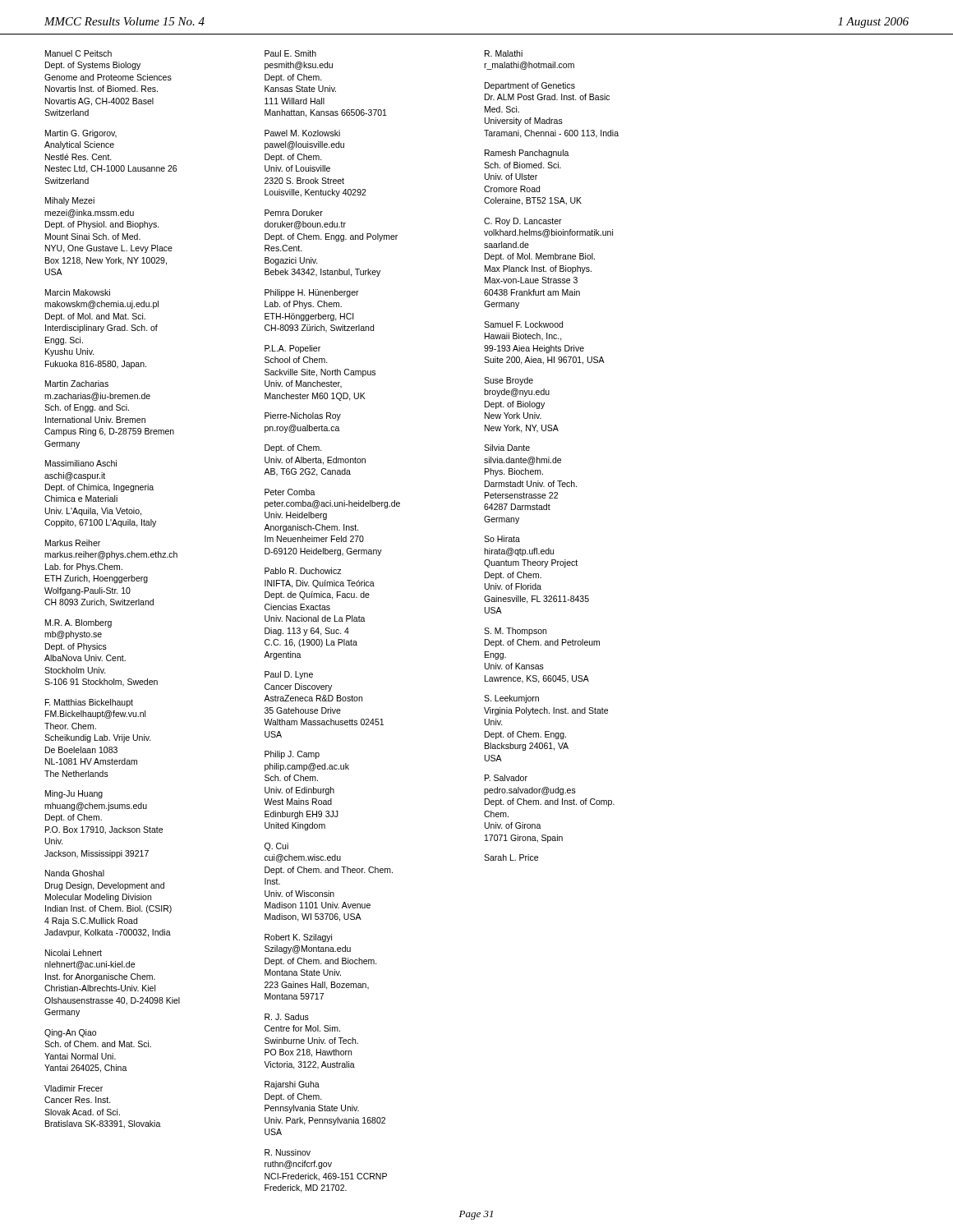Screen dimensions: 1232x953
Task: Find the block starting "Silvia Dantesilvia.dante@hmi.dePhys. Biochem.Darmstadt Univ. of Tech.Petersenstrasse 2264287"
Action: [x=531, y=483]
